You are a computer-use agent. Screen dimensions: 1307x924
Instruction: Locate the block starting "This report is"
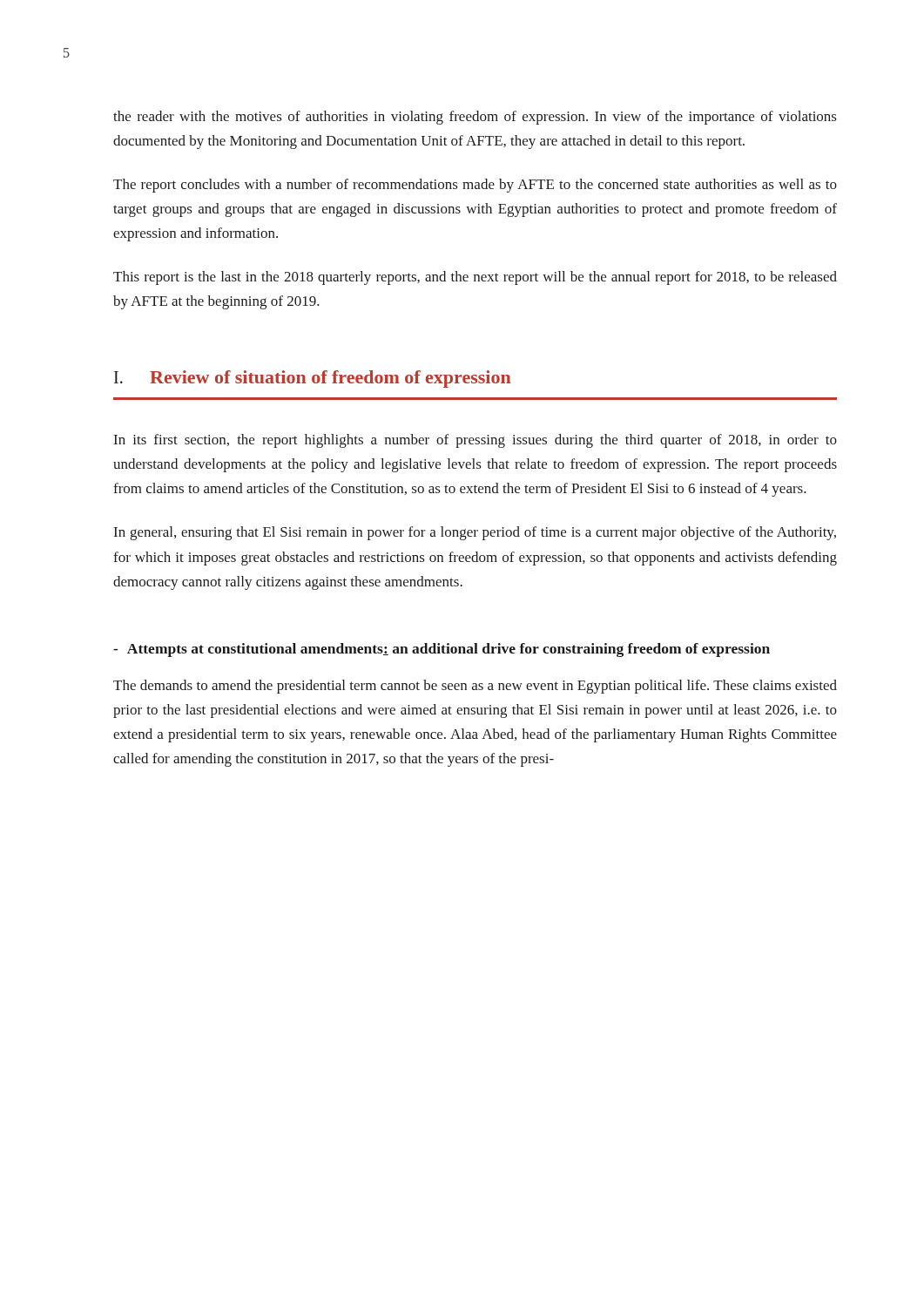pyautogui.click(x=475, y=289)
